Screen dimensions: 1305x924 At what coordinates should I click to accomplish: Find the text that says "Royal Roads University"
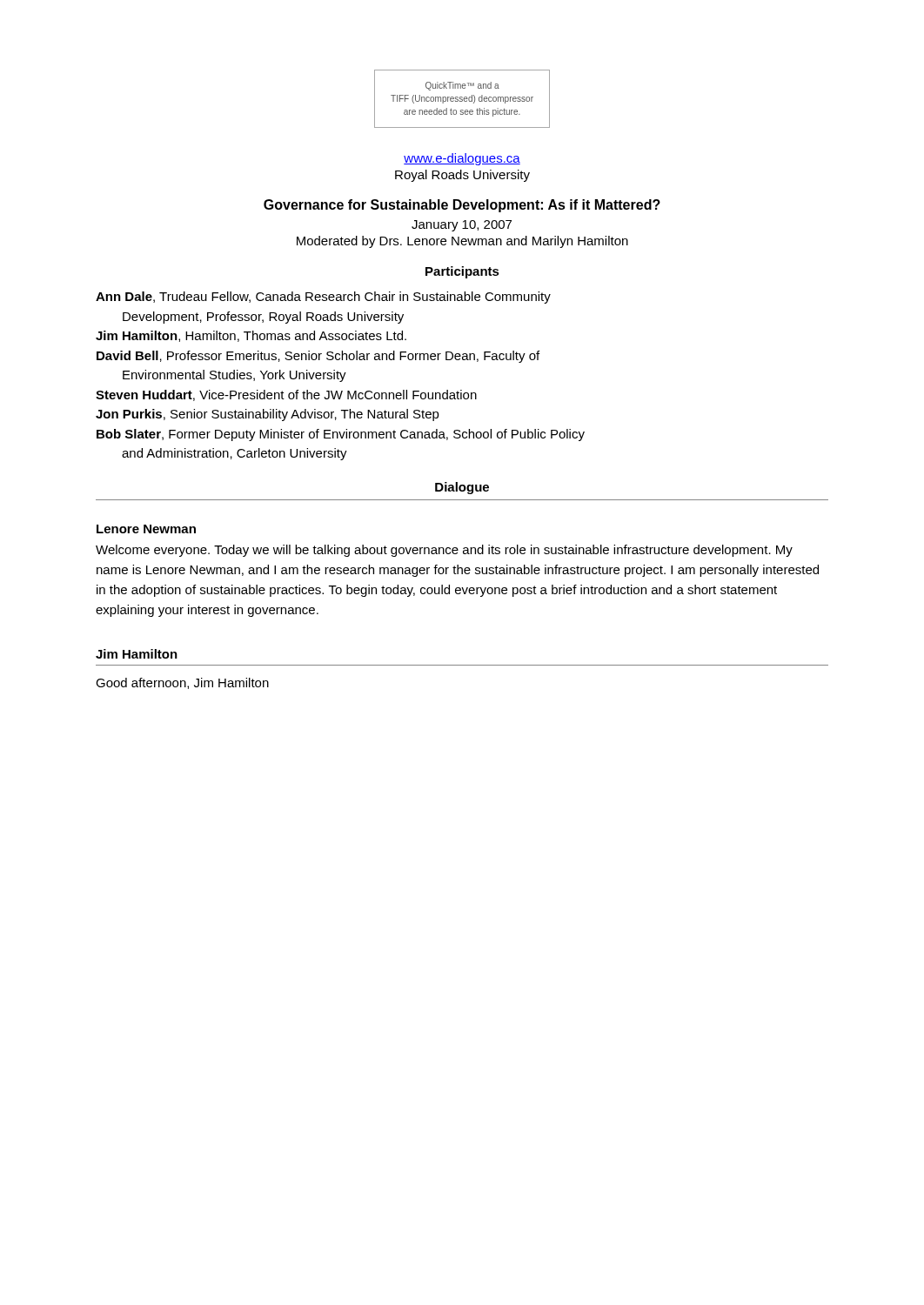coord(462,174)
